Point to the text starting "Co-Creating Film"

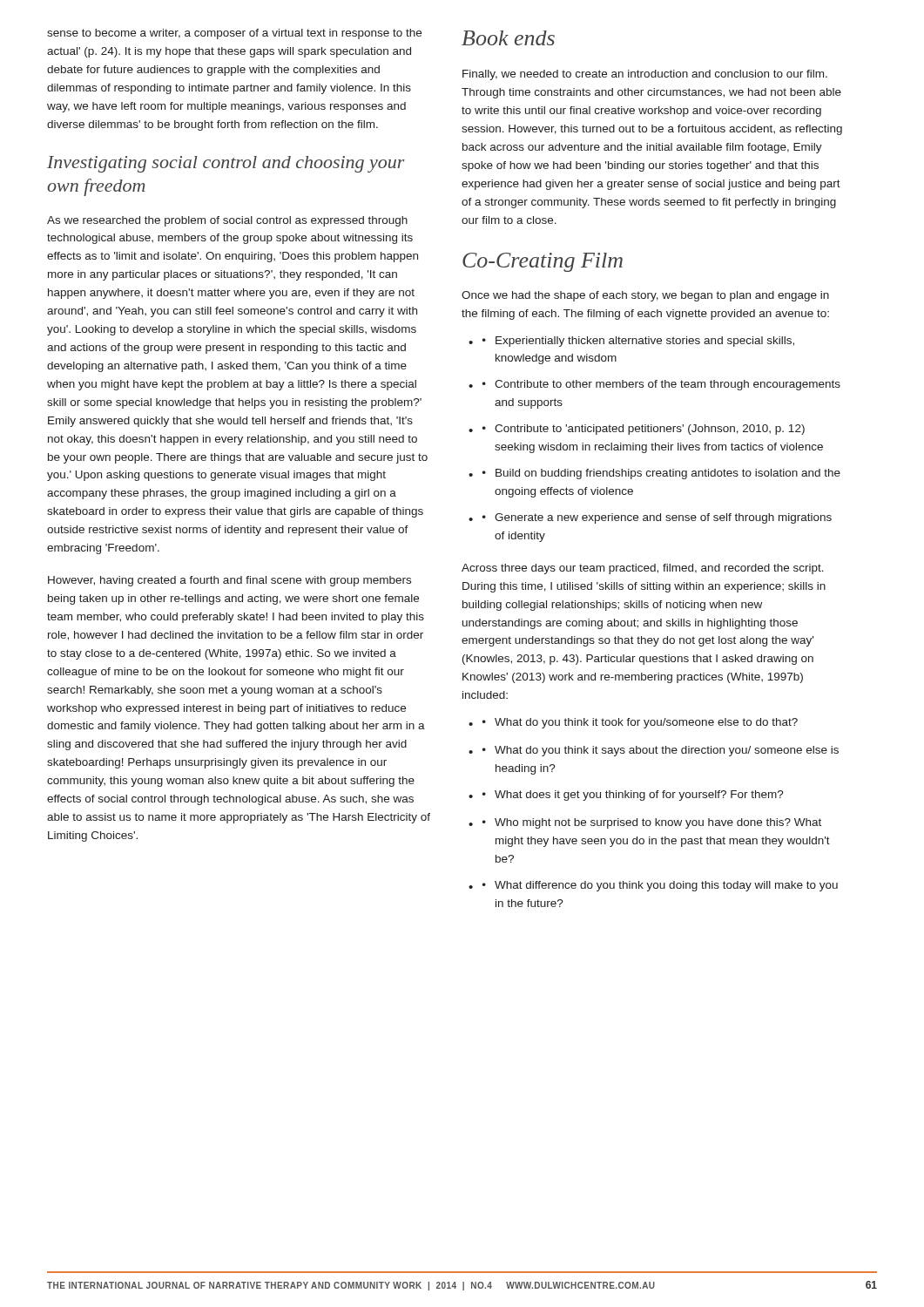pyautogui.click(x=543, y=261)
